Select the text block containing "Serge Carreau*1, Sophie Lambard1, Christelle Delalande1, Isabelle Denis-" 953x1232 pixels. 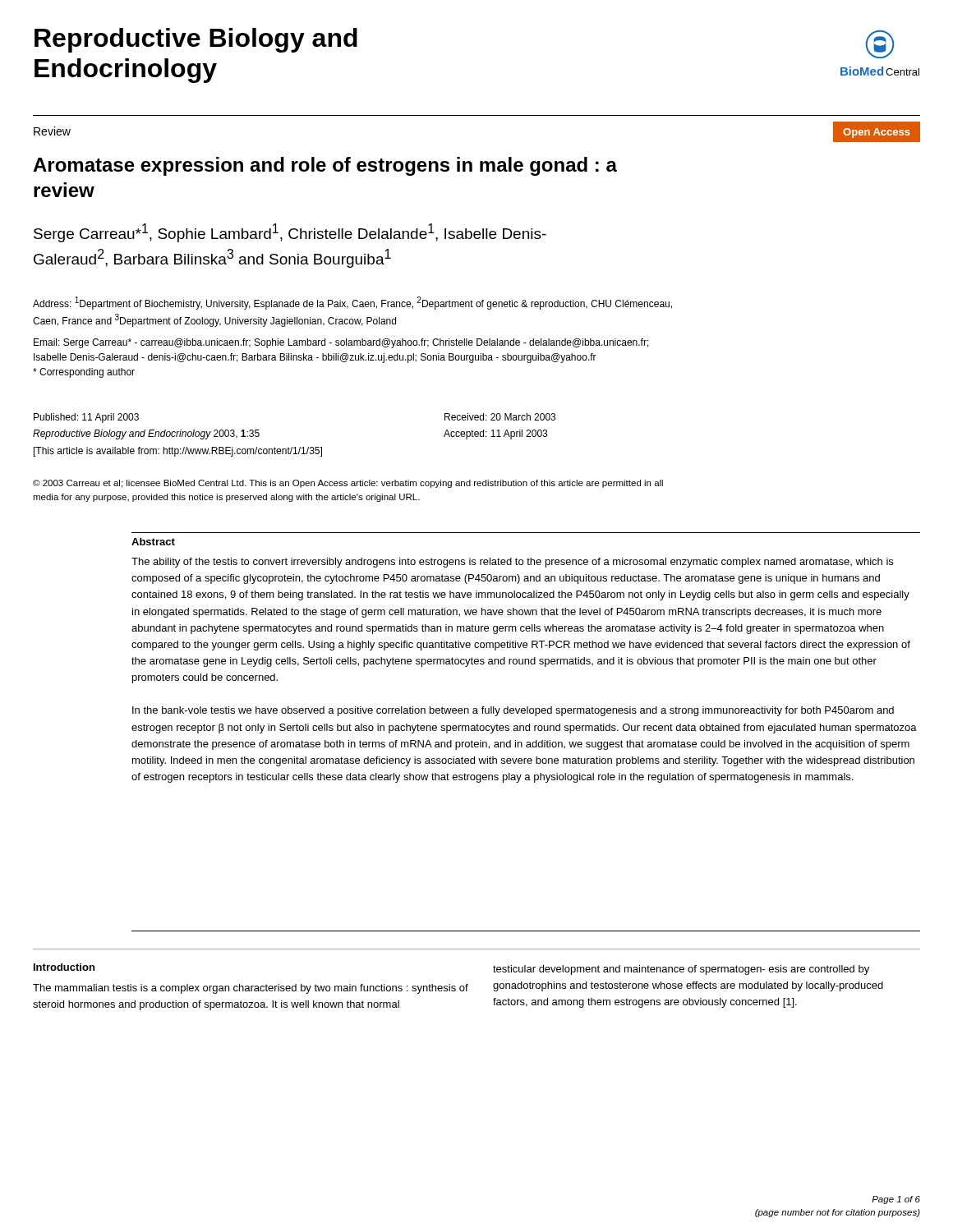click(290, 245)
